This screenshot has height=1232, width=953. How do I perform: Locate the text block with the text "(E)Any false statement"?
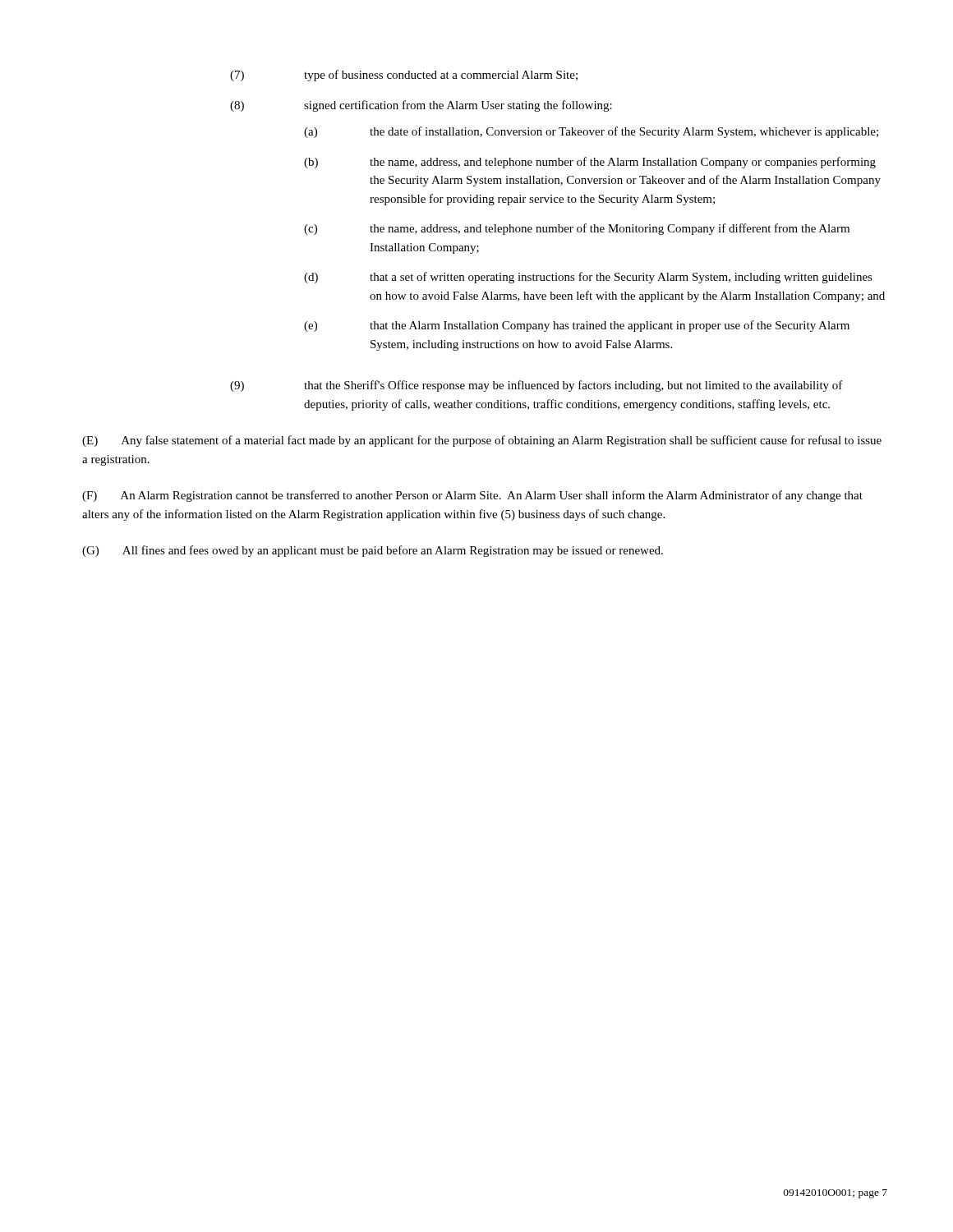(482, 449)
